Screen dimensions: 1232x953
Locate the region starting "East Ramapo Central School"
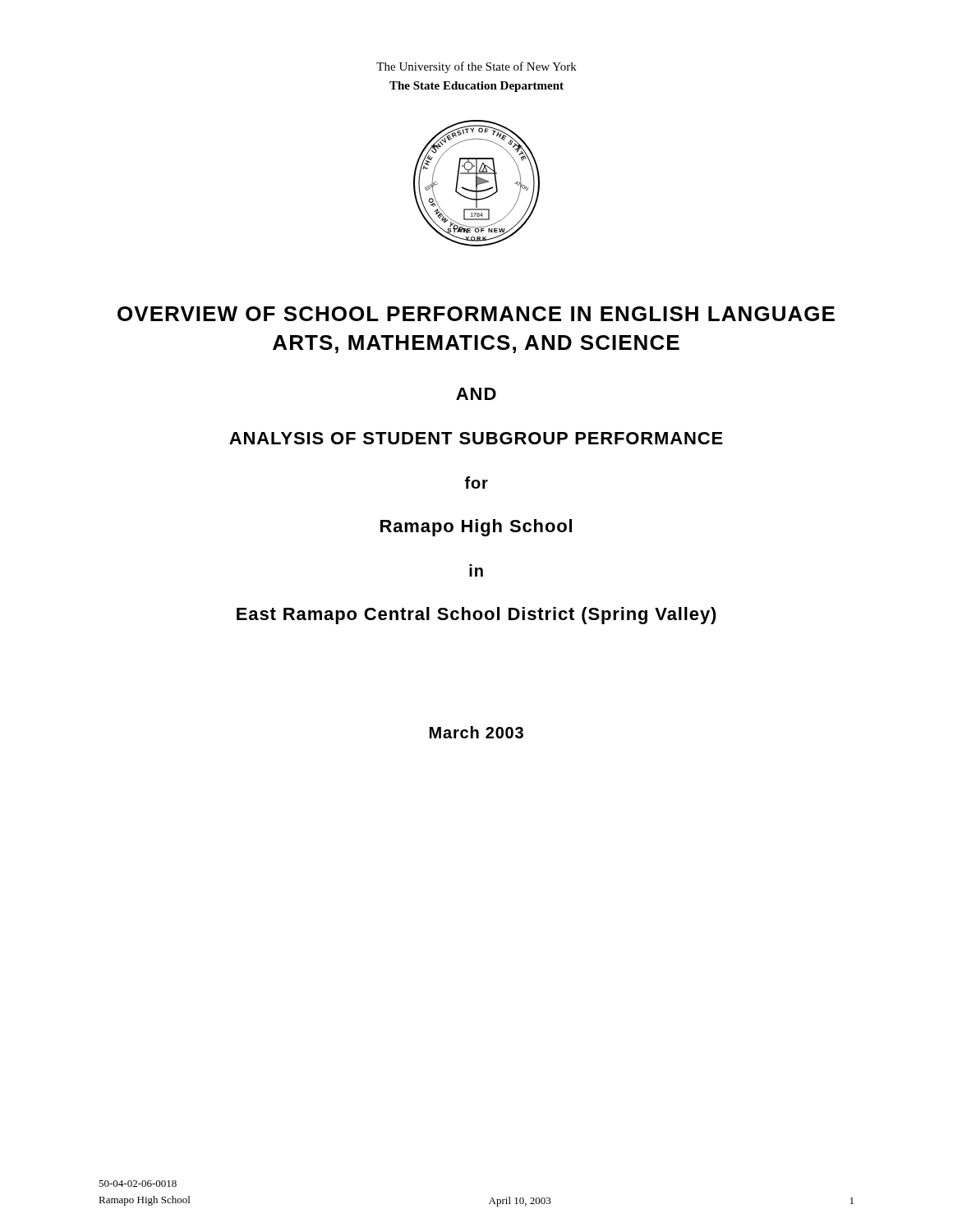476,614
